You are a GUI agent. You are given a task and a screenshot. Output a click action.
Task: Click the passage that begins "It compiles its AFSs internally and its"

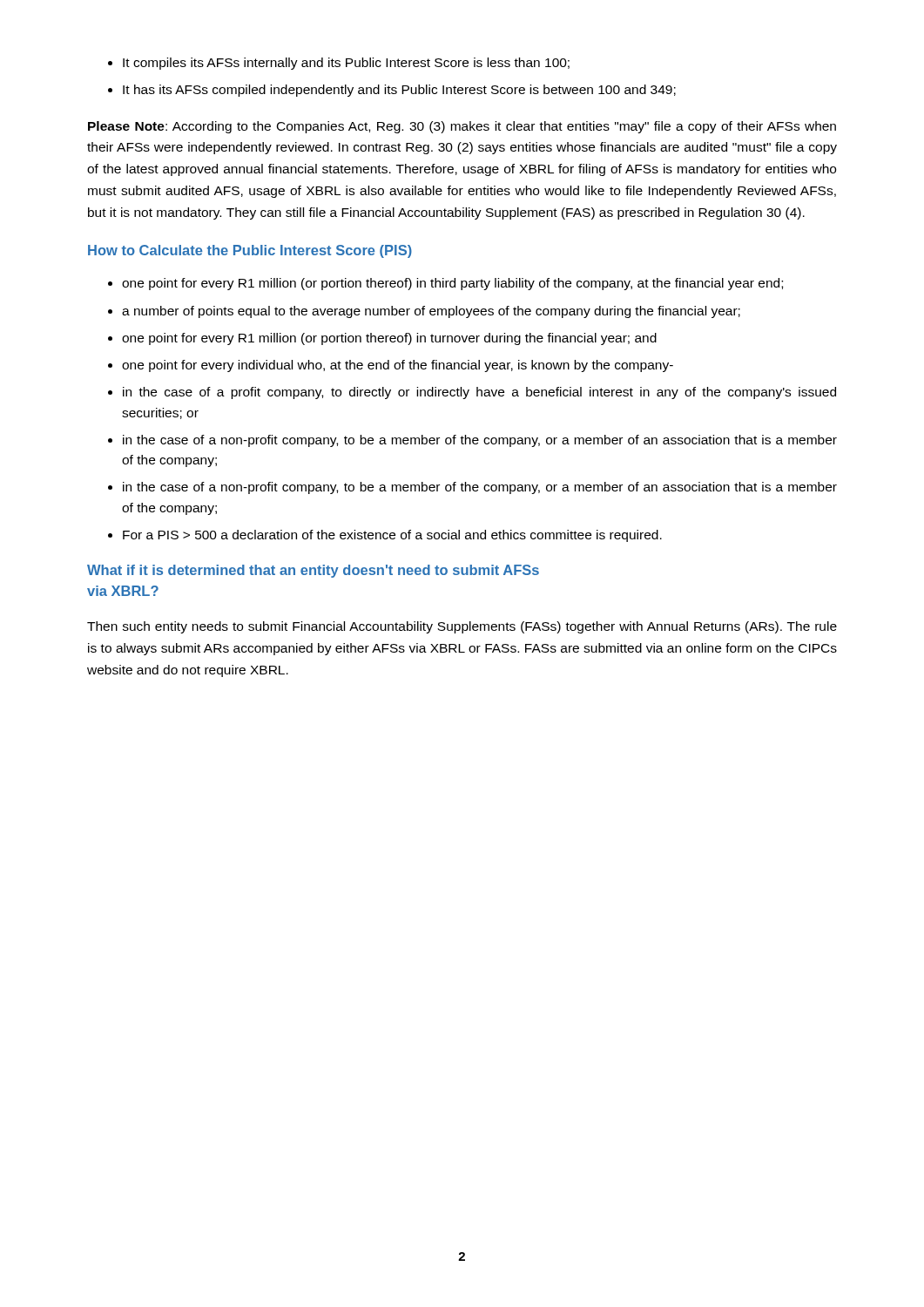click(x=346, y=62)
